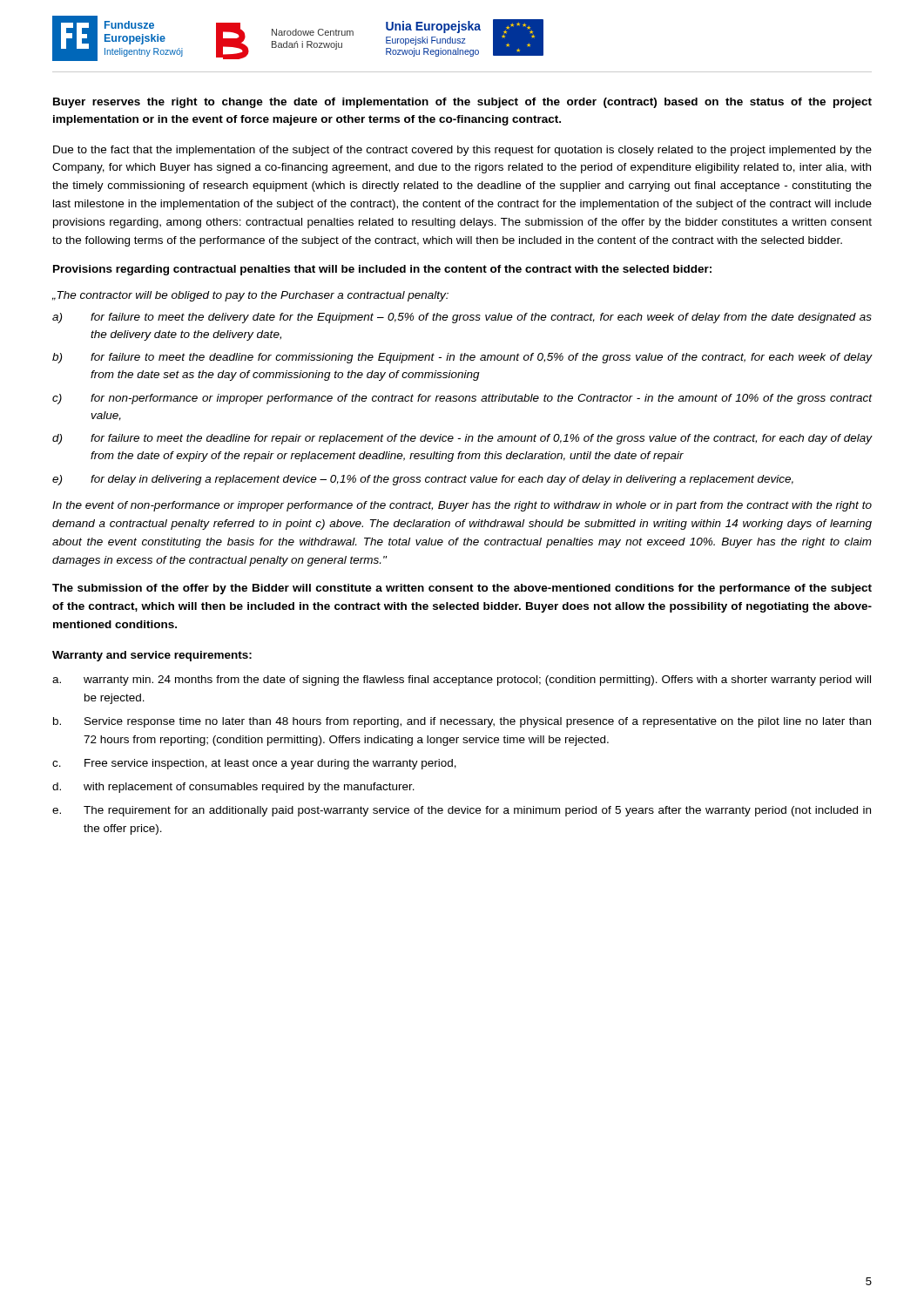Click on the text block containing "„The contractor will be"
This screenshot has width=924, height=1307.
pyautogui.click(x=251, y=295)
